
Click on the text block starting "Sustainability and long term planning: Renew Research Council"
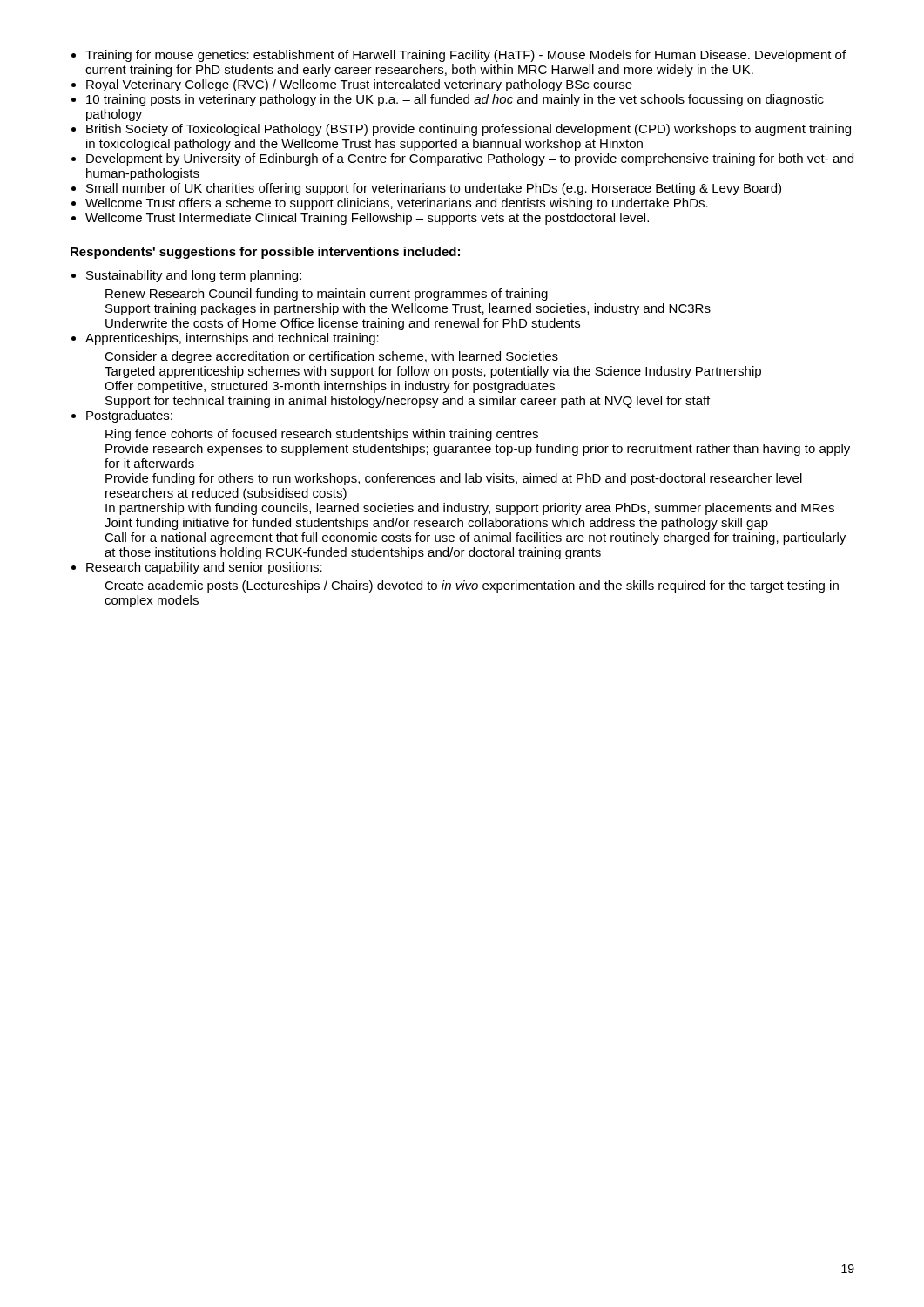[x=470, y=299]
